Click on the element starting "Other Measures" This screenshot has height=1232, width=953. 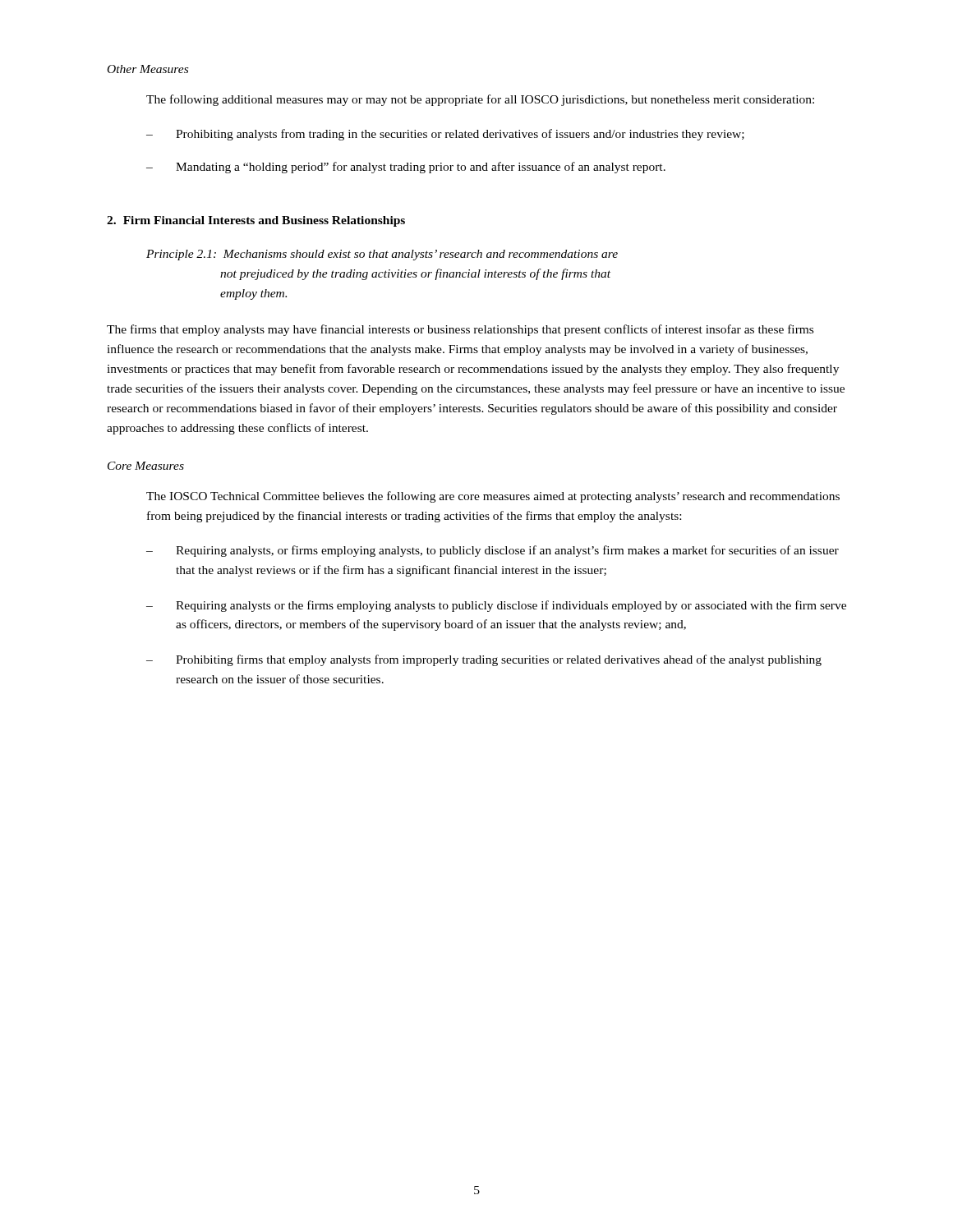click(148, 69)
